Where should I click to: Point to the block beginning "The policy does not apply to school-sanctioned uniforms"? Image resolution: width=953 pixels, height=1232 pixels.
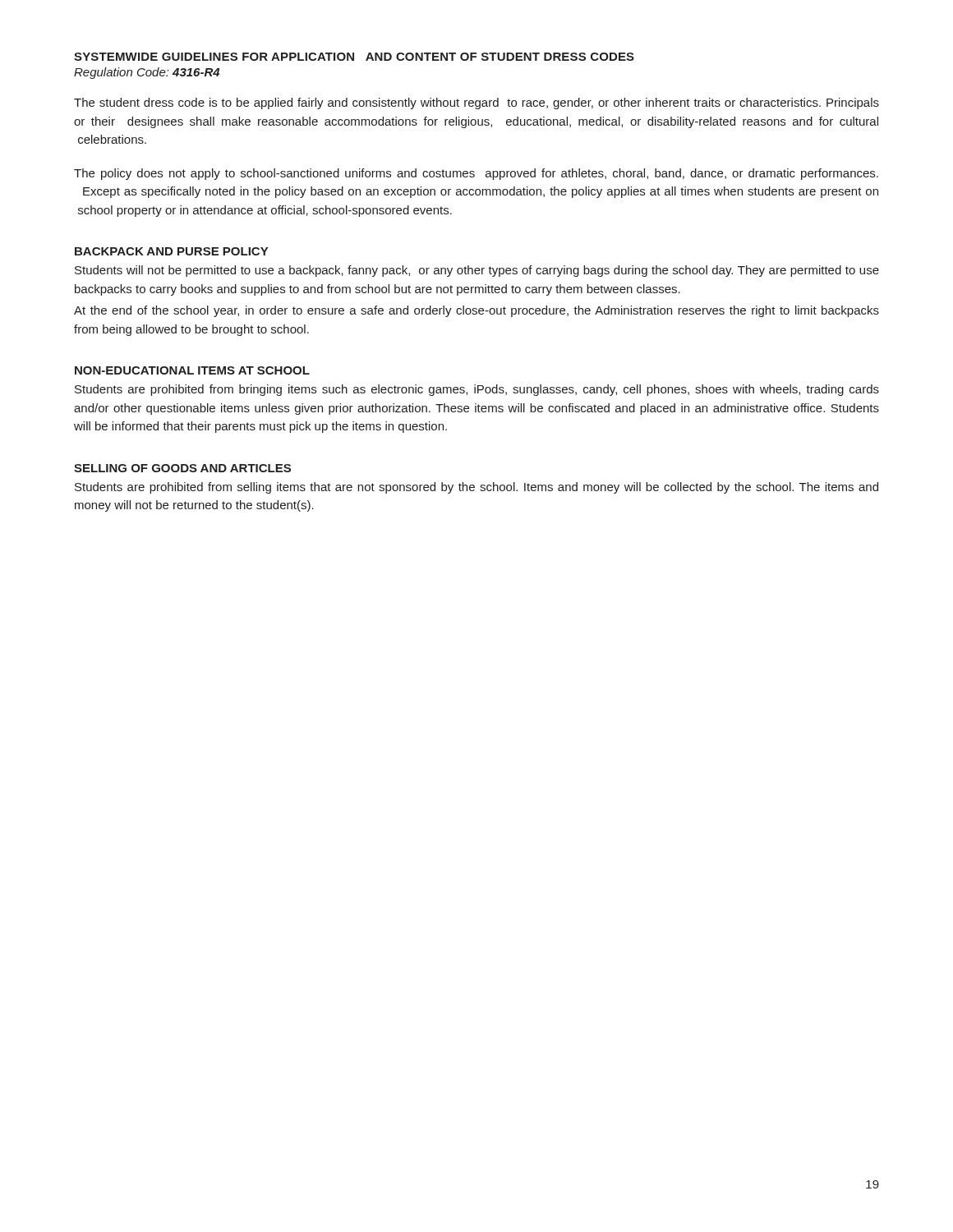click(x=476, y=191)
